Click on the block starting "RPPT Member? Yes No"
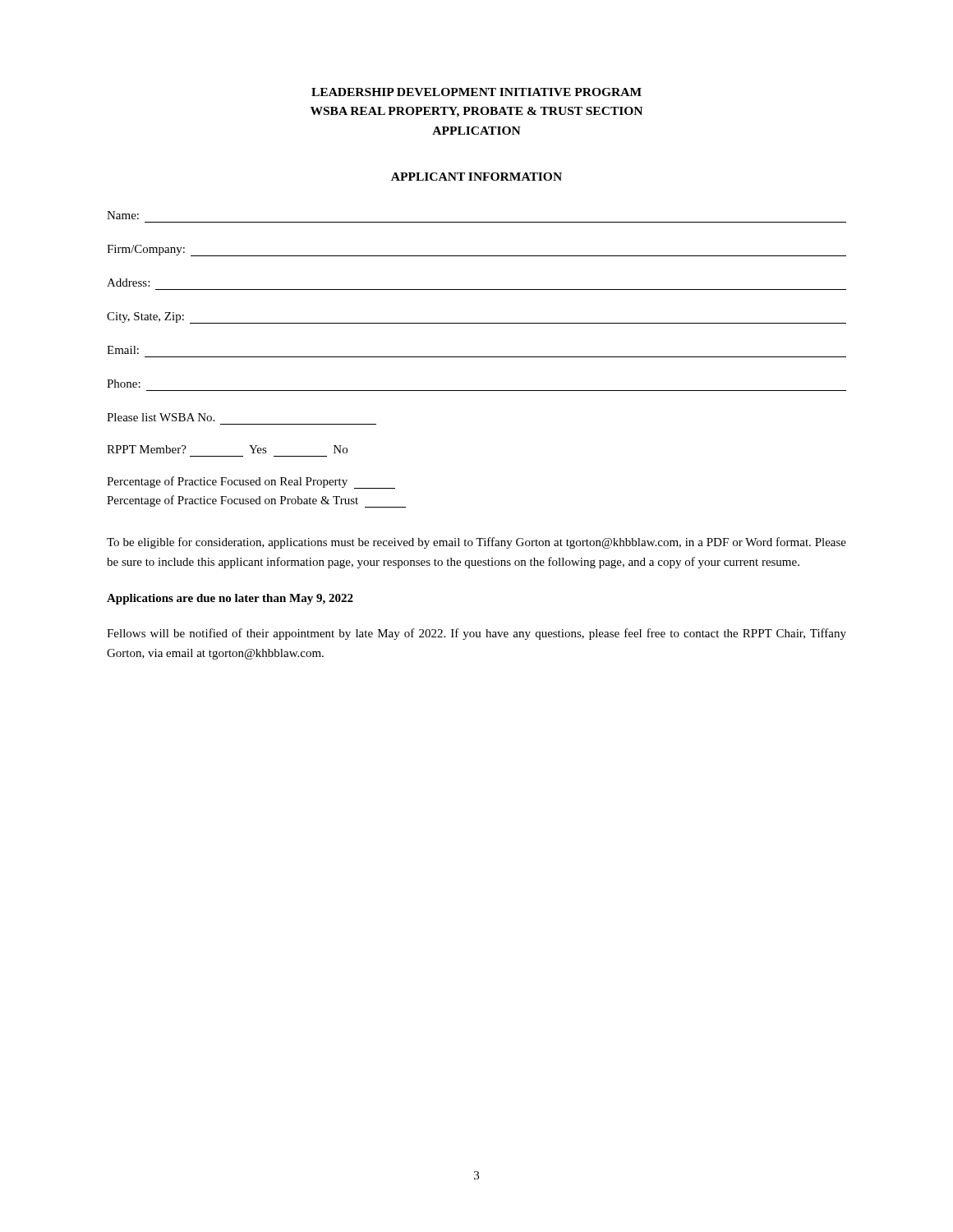Image resolution: width=953 pixels, height=1232 pixels. click(x=227, y=449)
